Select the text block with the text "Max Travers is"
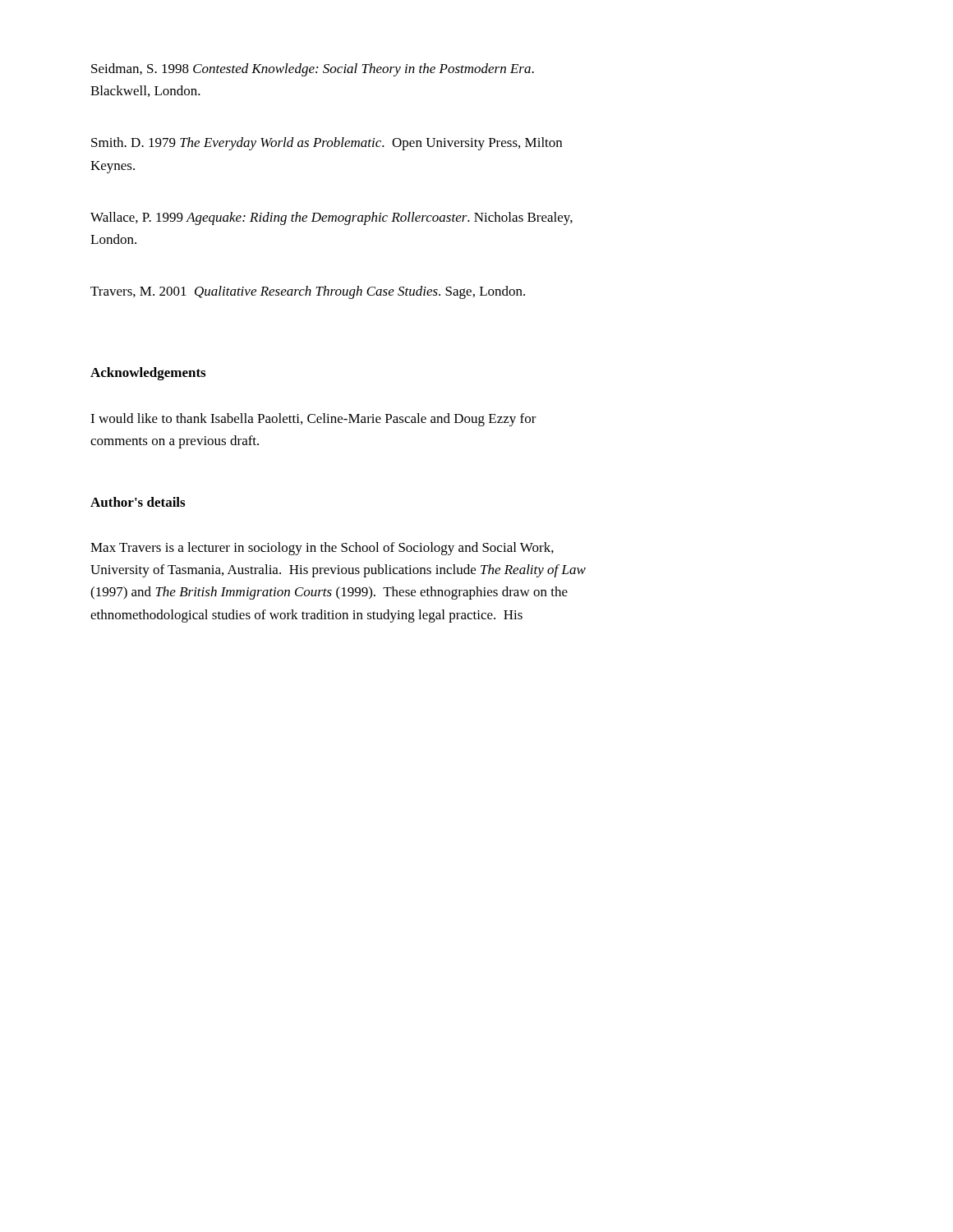This screenshot has height=1232, width=953. pos(338,581)
